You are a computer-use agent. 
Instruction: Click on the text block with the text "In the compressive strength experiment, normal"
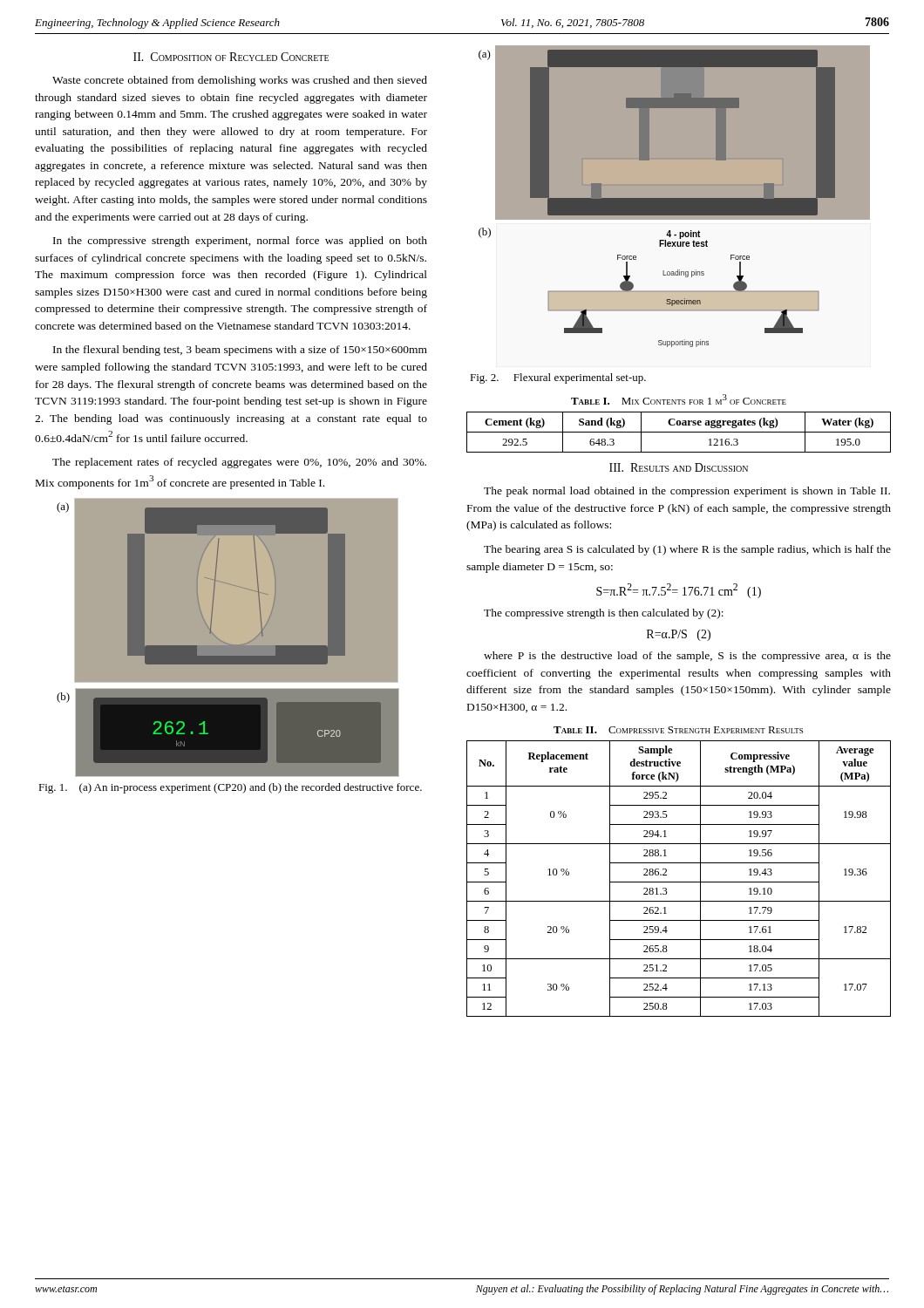pyautogui.click(x=231, y=283)
